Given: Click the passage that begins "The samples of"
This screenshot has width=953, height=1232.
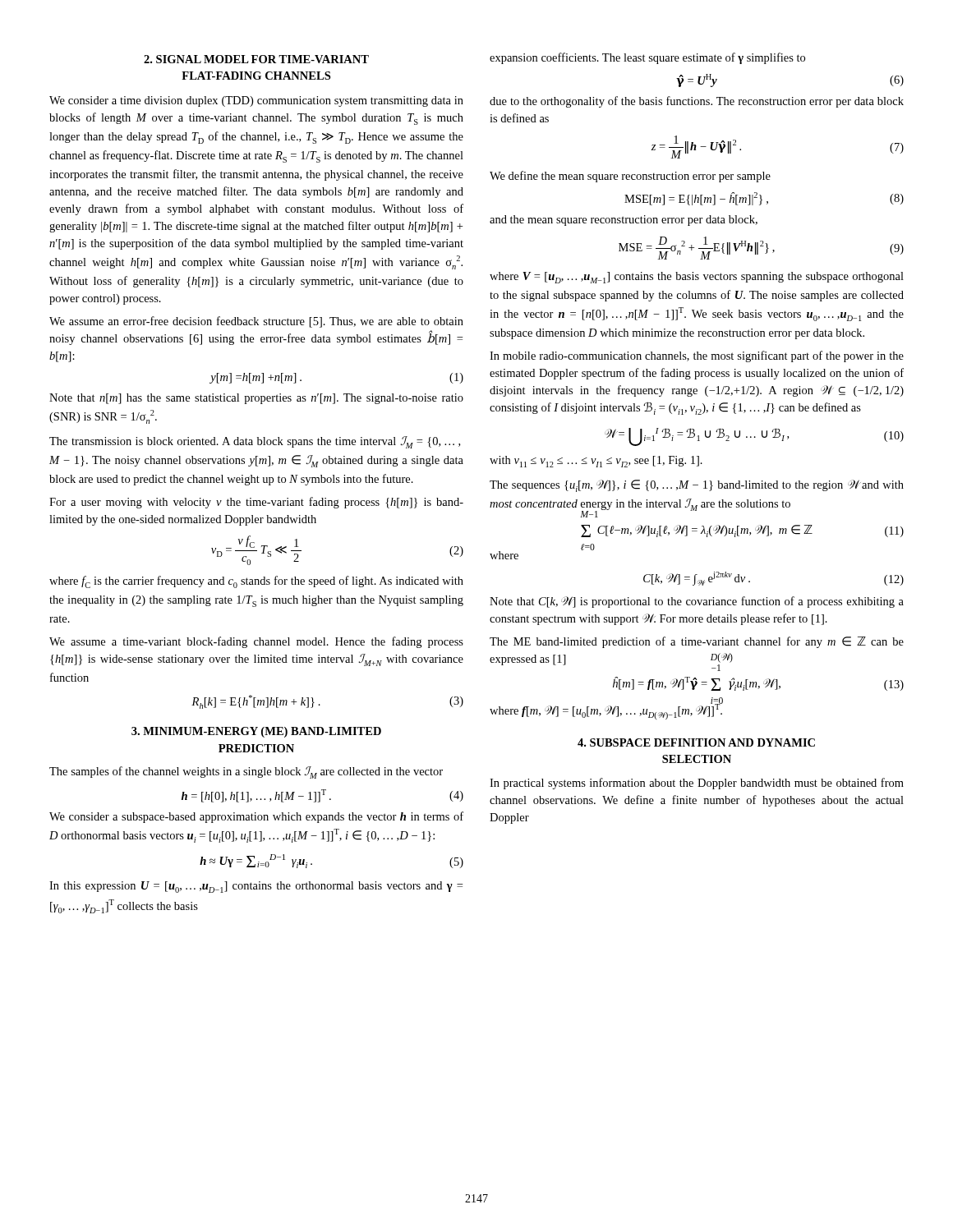Looking at the screenshot, I should (256, 772).
